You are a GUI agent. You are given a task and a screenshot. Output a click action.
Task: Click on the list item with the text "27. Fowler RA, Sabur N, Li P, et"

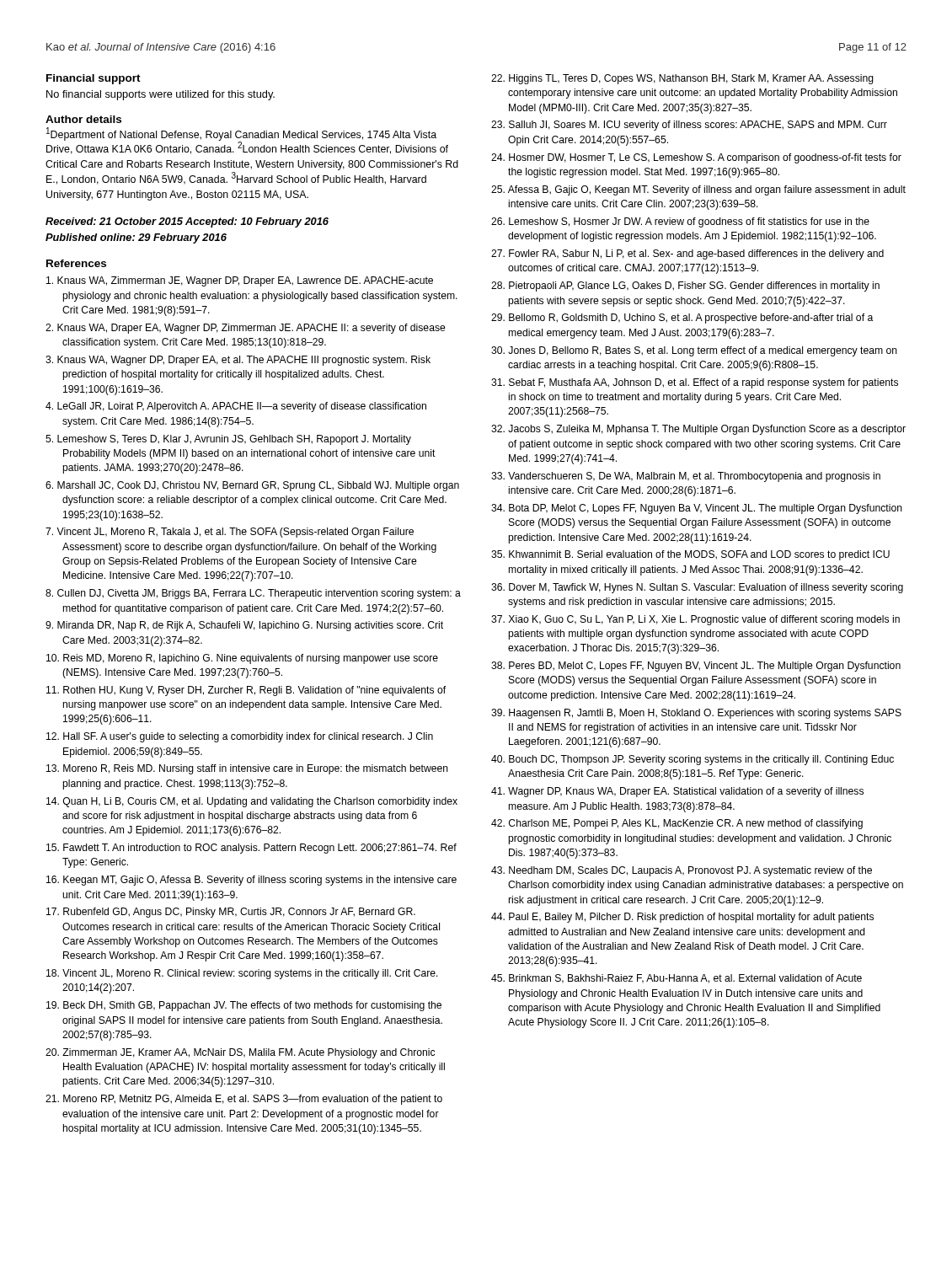tap(688, 261)
